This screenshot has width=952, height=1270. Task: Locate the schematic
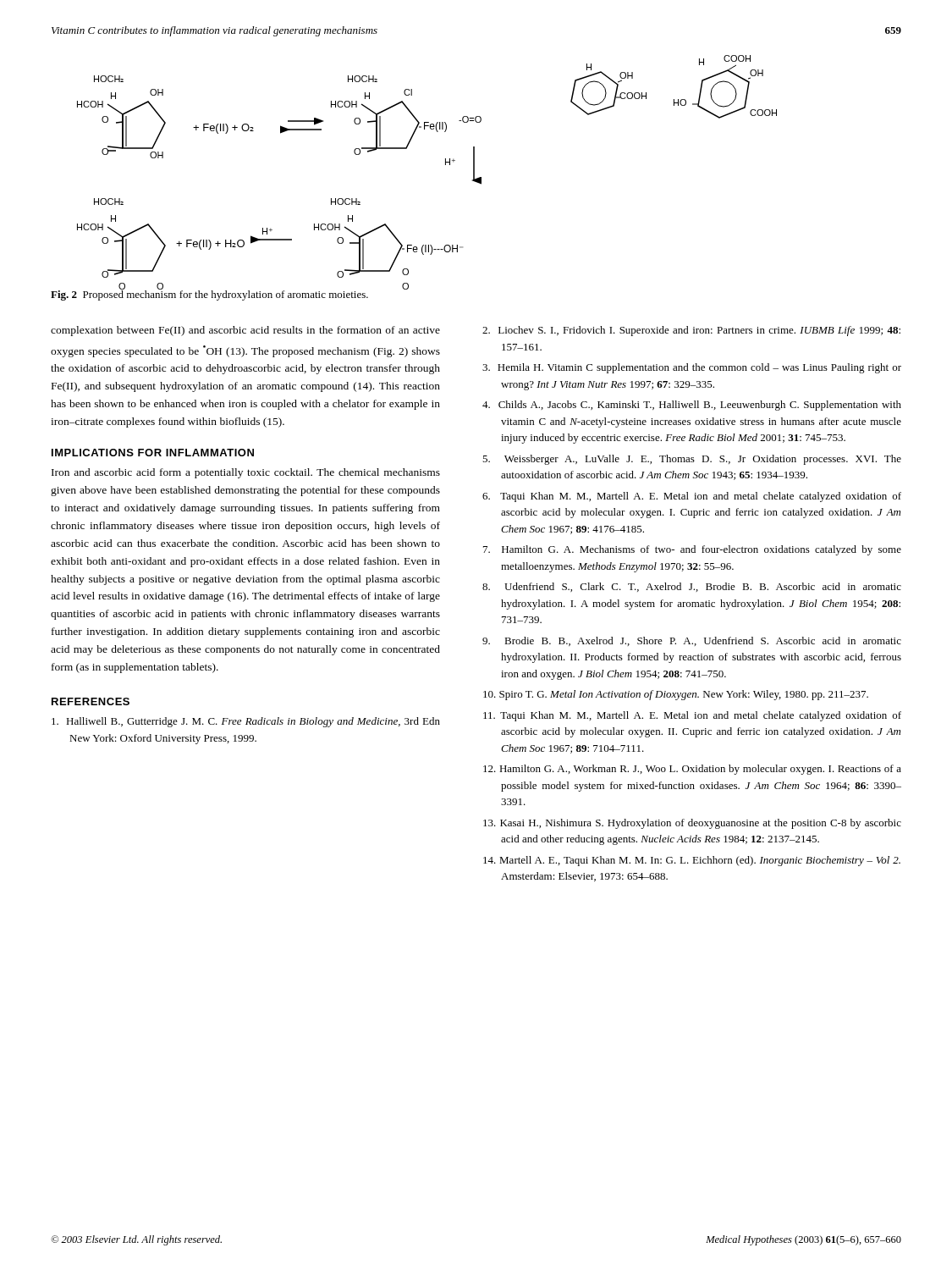coord(476,171)
